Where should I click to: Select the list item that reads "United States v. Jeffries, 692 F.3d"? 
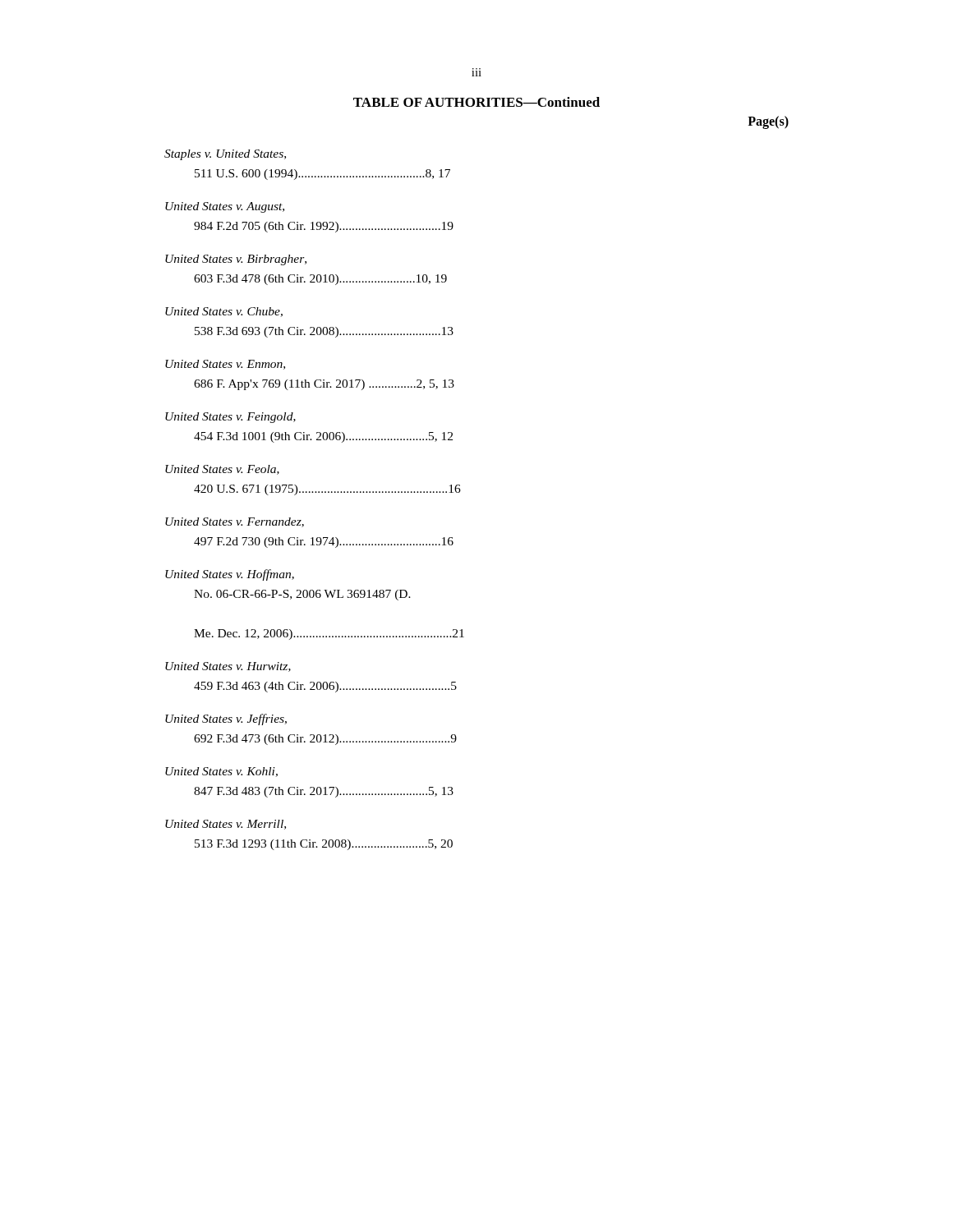[226, 719]
